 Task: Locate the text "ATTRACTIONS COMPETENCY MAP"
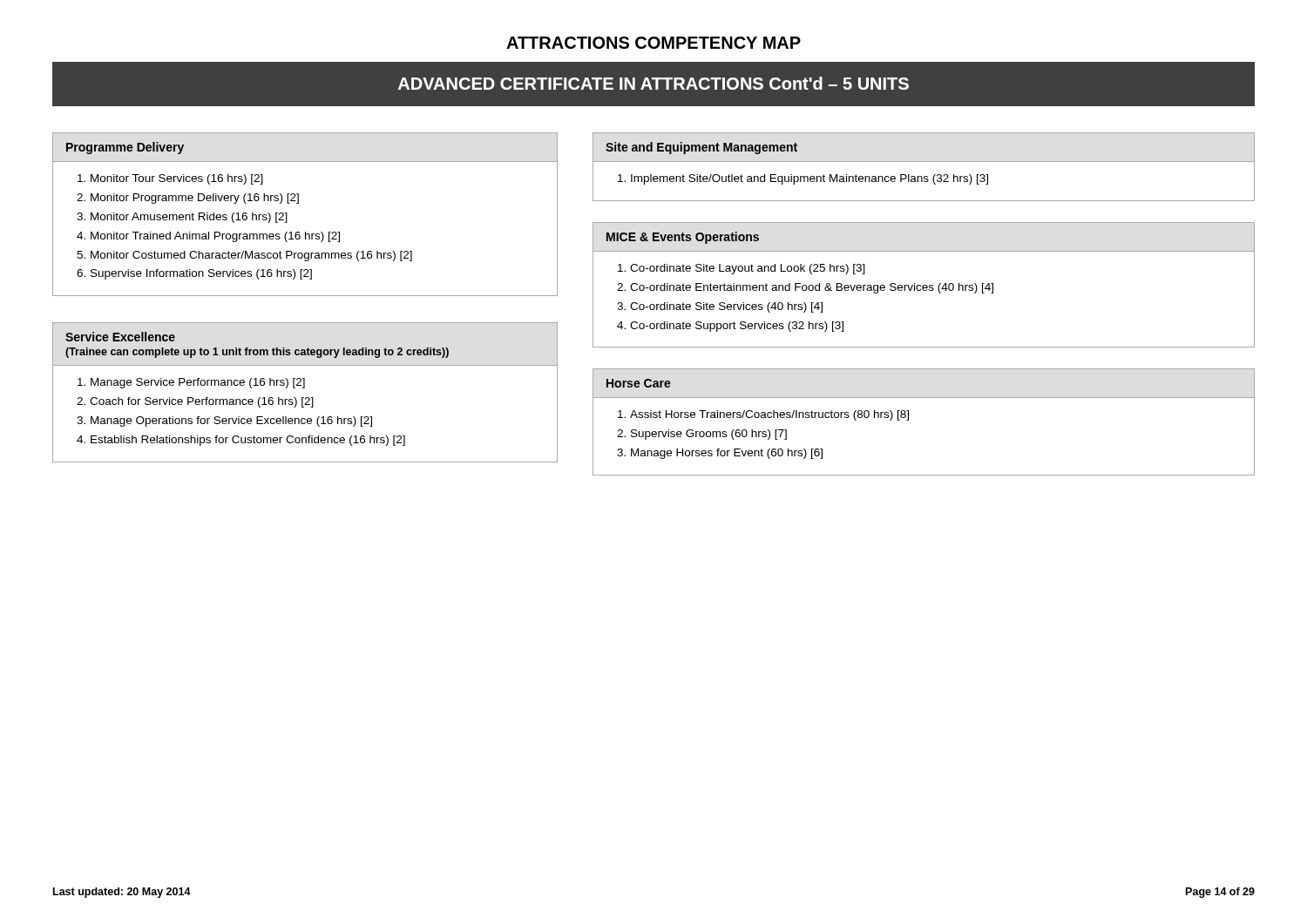pos(654,43)
